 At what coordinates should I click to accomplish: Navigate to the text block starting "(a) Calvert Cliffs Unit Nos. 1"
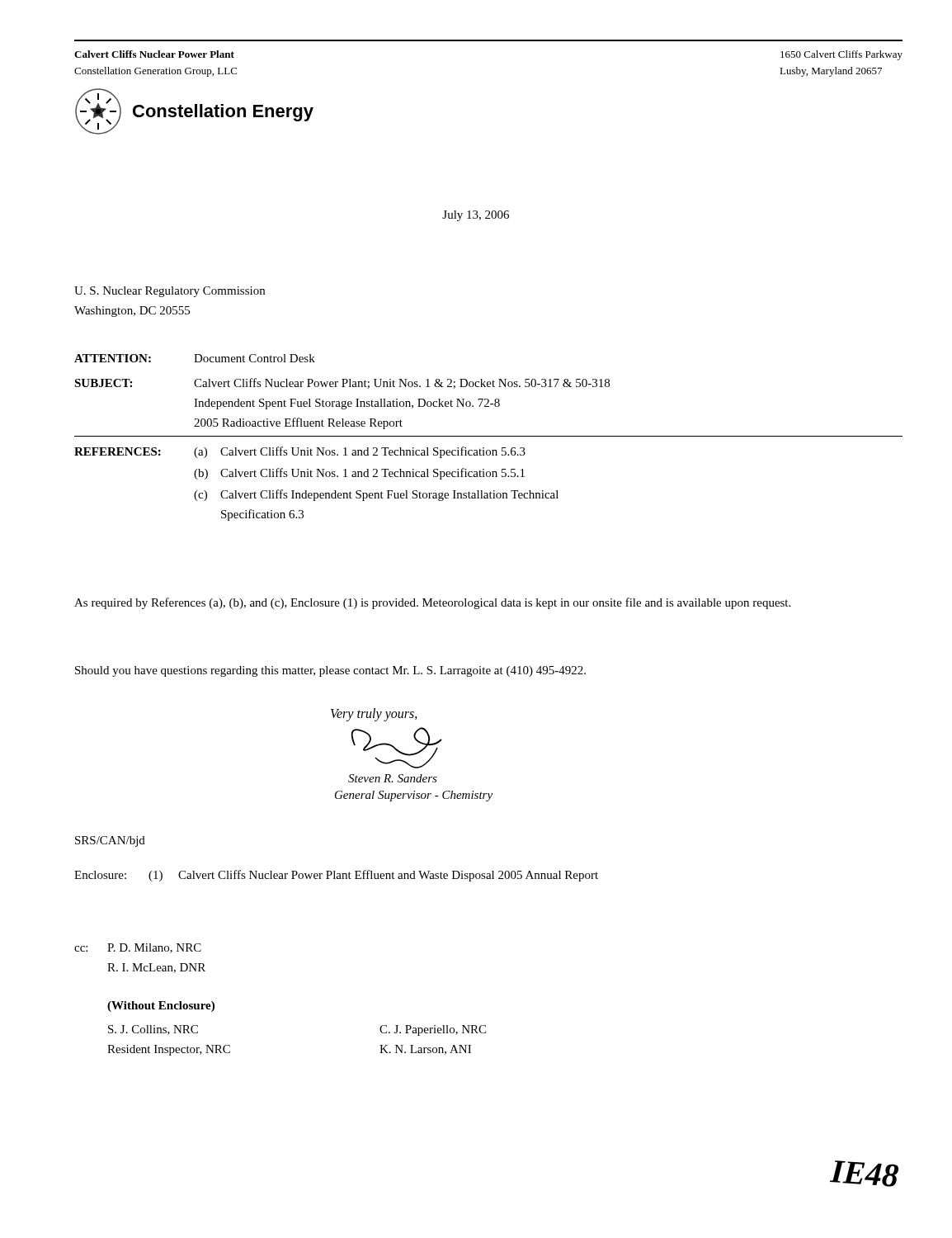(360, 451)
